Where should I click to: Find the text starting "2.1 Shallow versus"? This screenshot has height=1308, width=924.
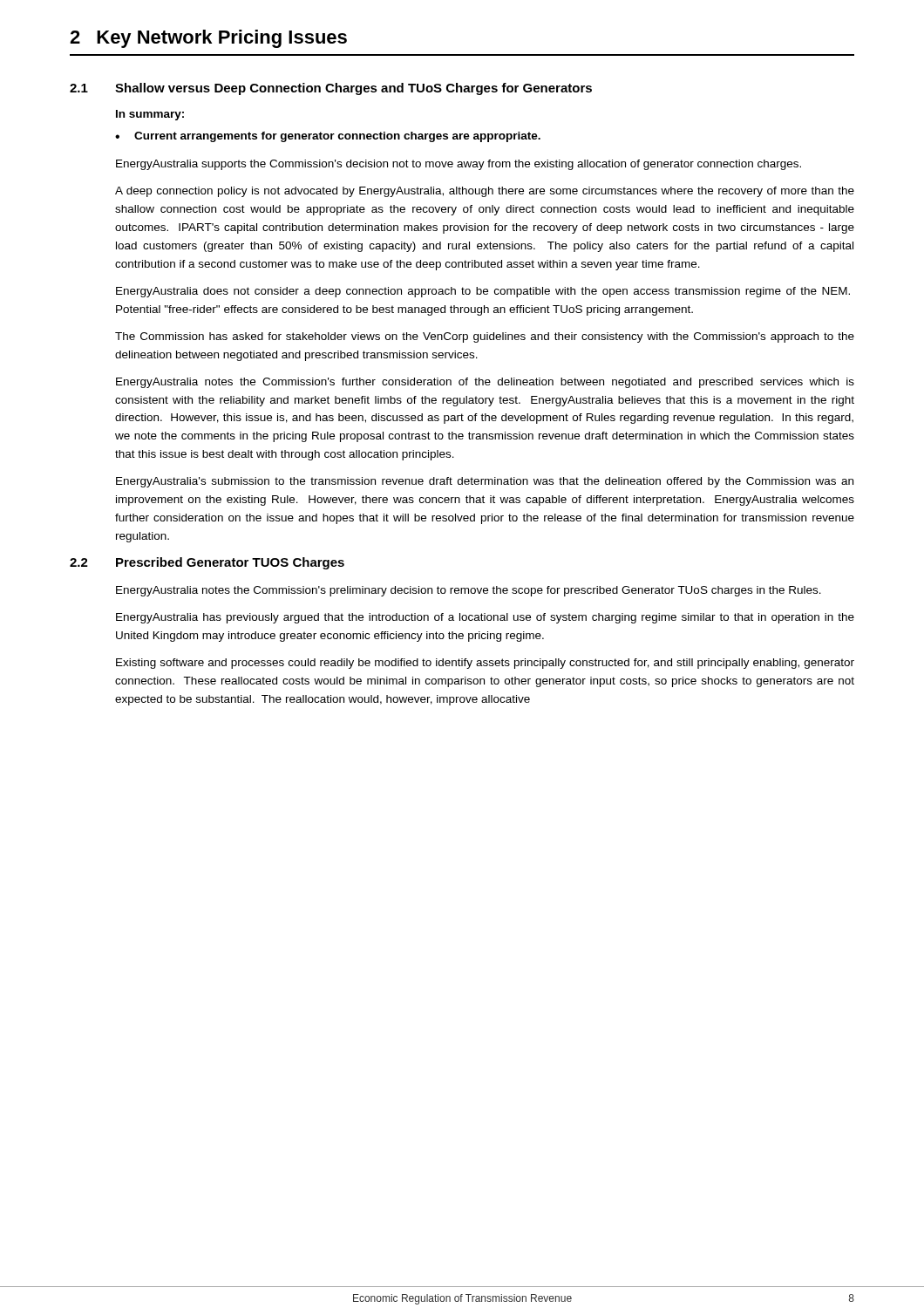[x=331, y=88]
